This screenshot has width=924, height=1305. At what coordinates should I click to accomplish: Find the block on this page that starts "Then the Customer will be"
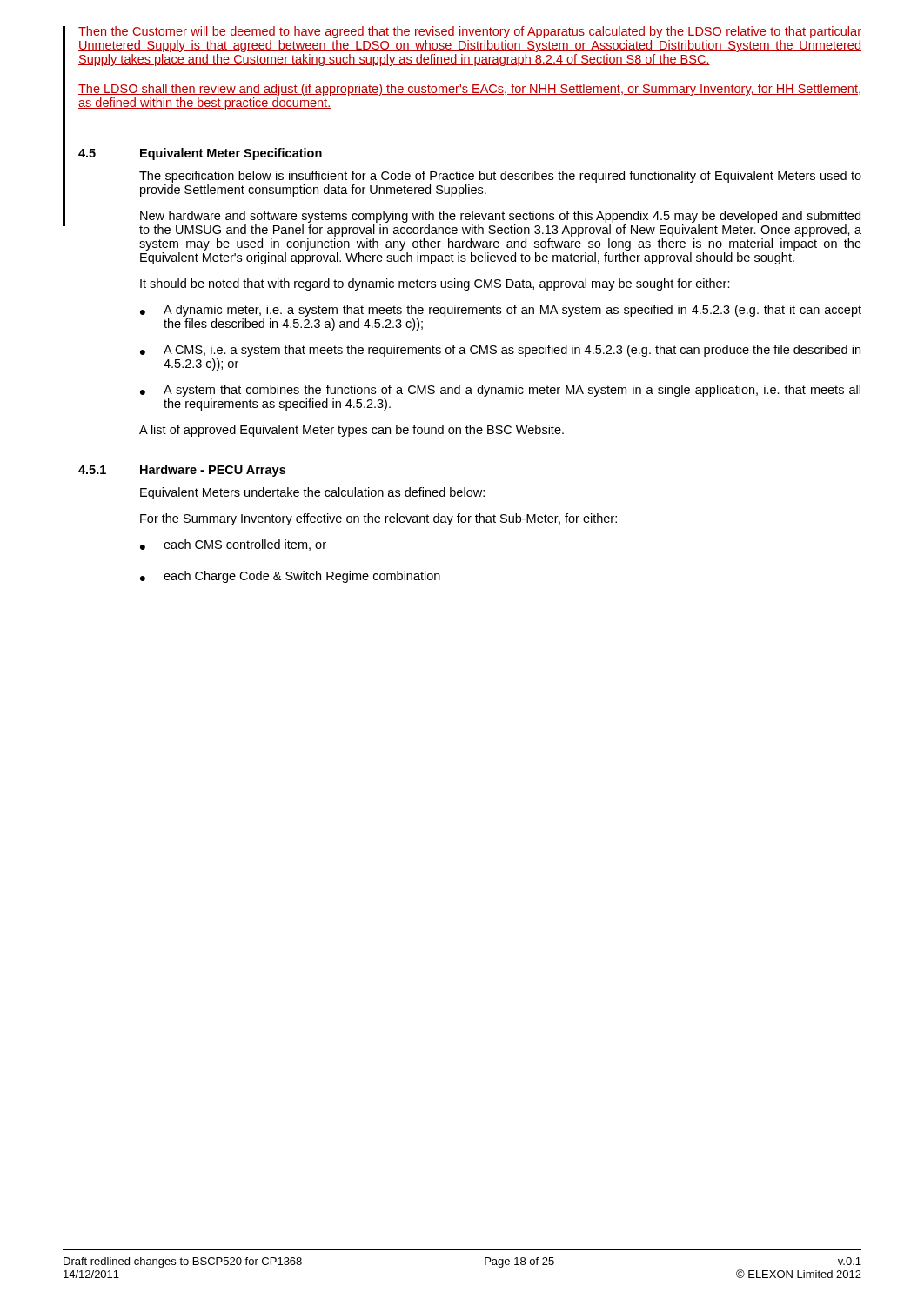[470, 45]
